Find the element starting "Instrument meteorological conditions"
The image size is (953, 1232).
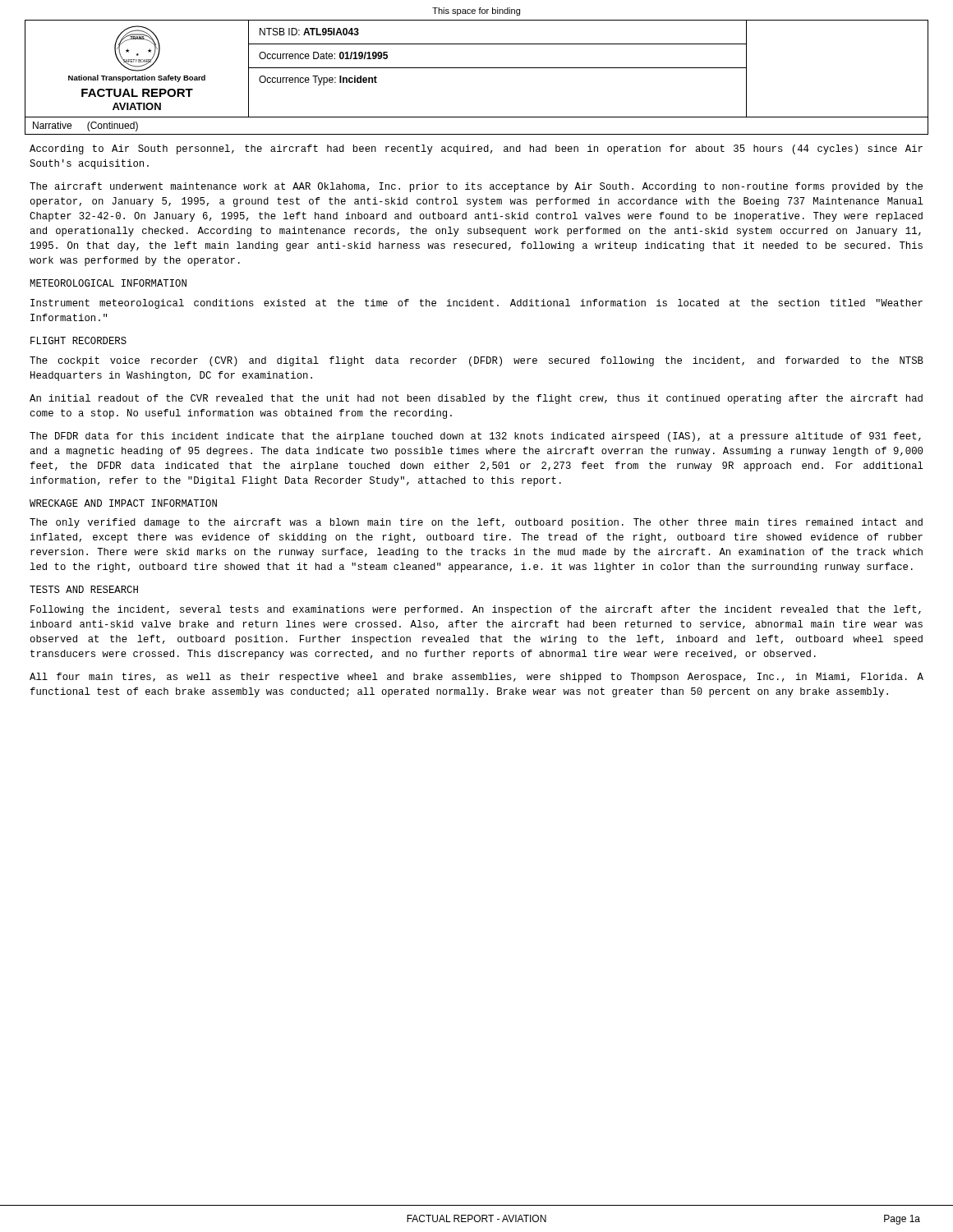point(476,311)
